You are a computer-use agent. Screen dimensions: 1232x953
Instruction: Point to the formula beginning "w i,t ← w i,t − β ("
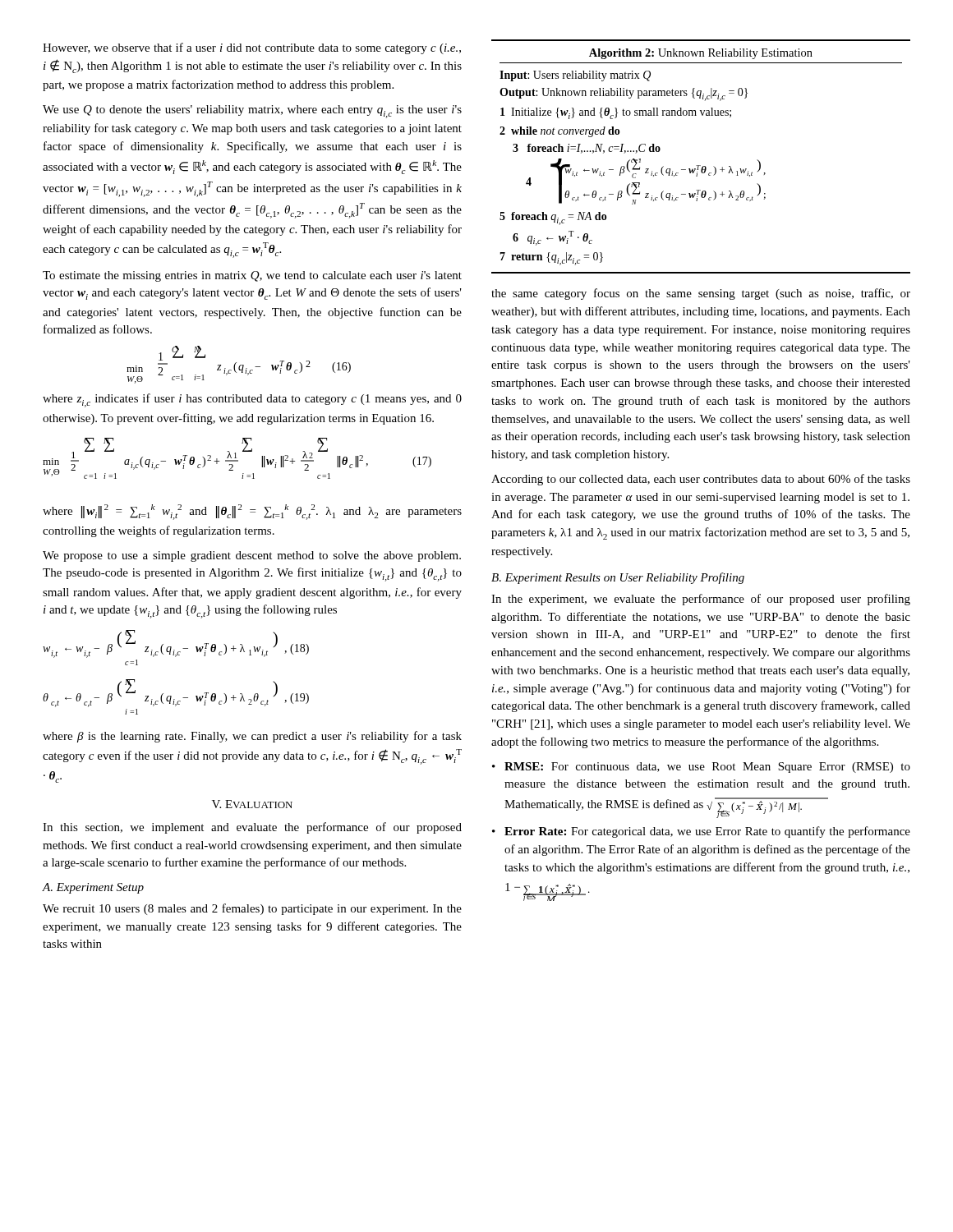[244, 649]
